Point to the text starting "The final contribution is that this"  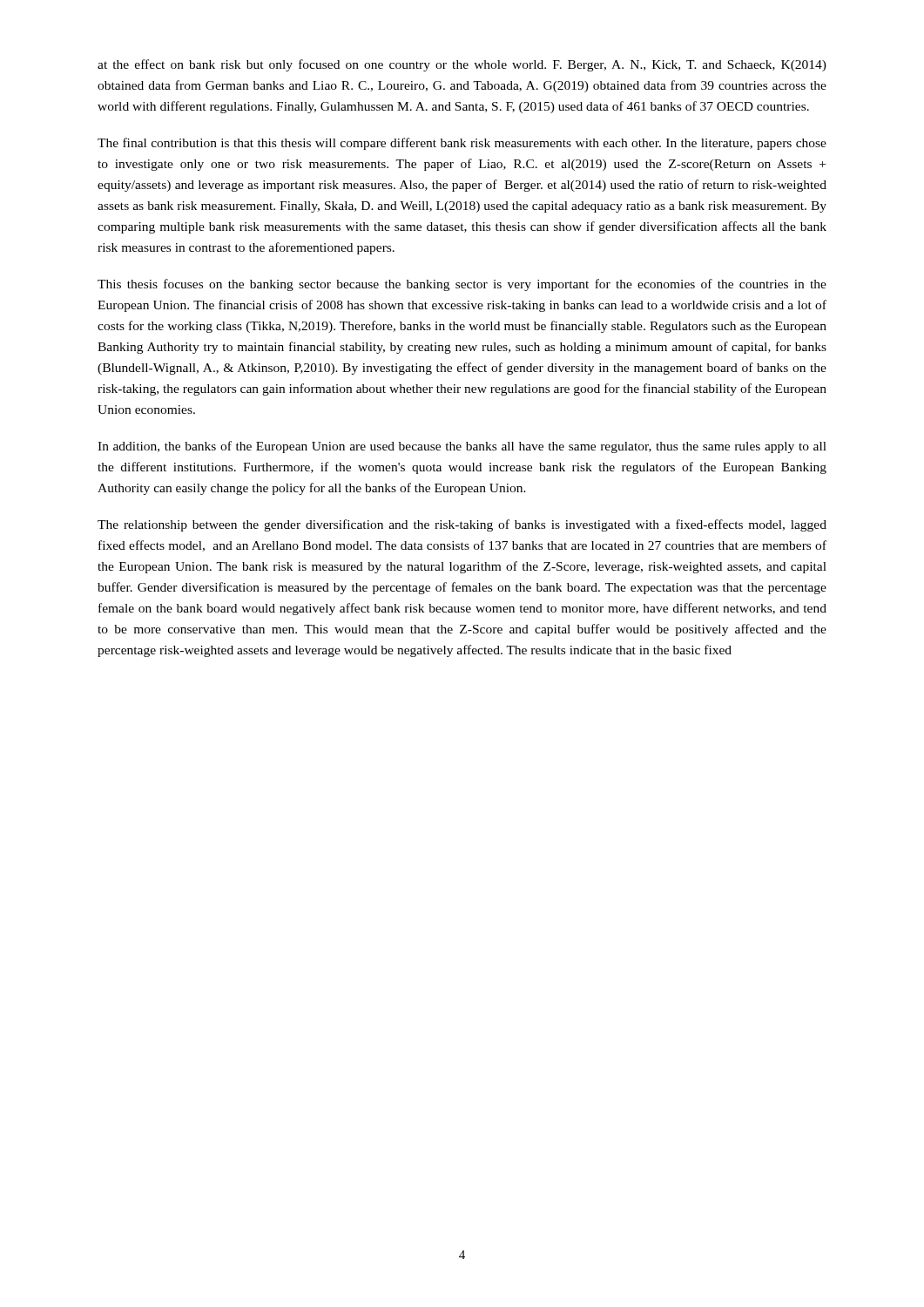462,195
